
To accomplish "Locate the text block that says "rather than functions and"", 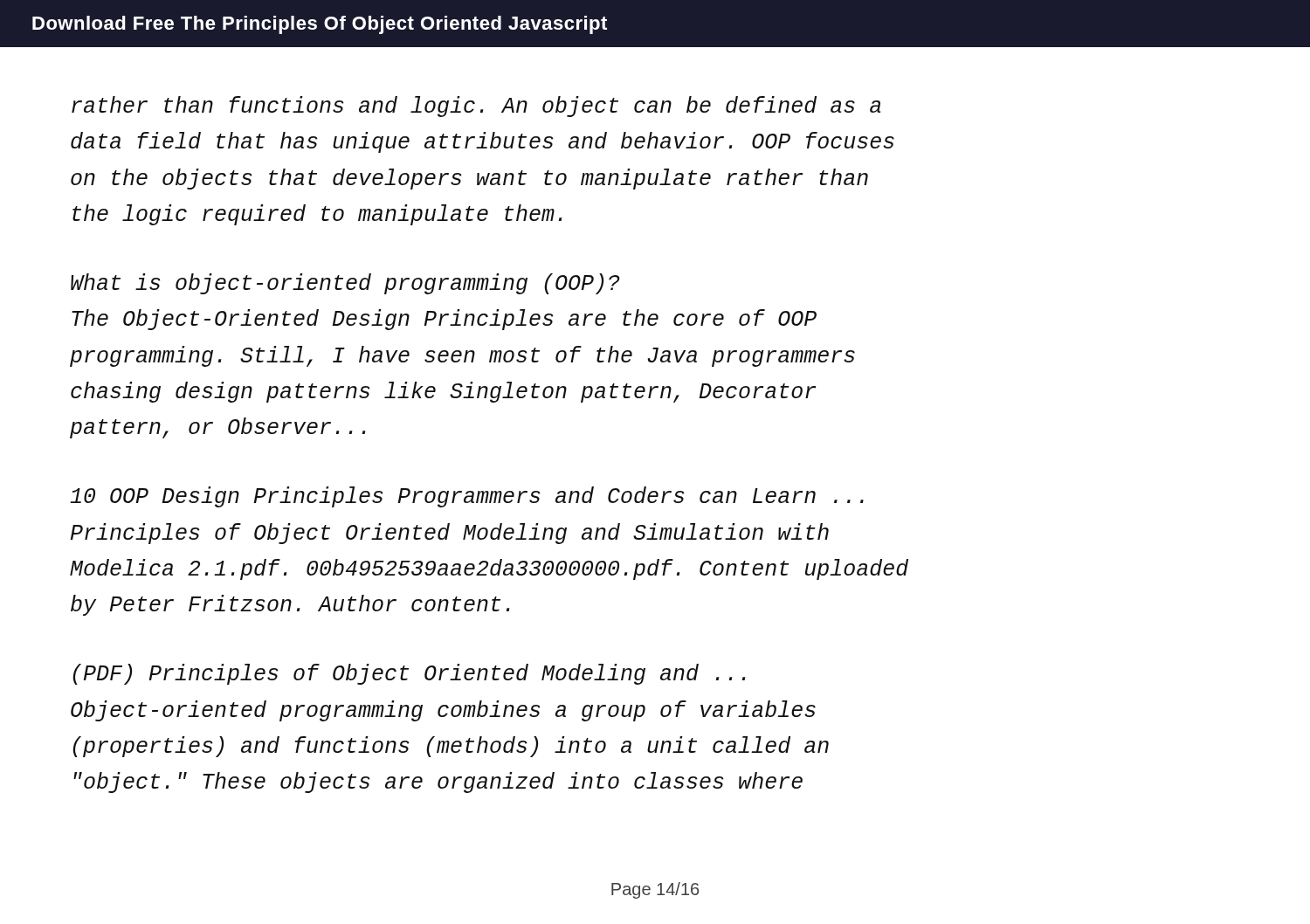I will (x=476, y=107).
